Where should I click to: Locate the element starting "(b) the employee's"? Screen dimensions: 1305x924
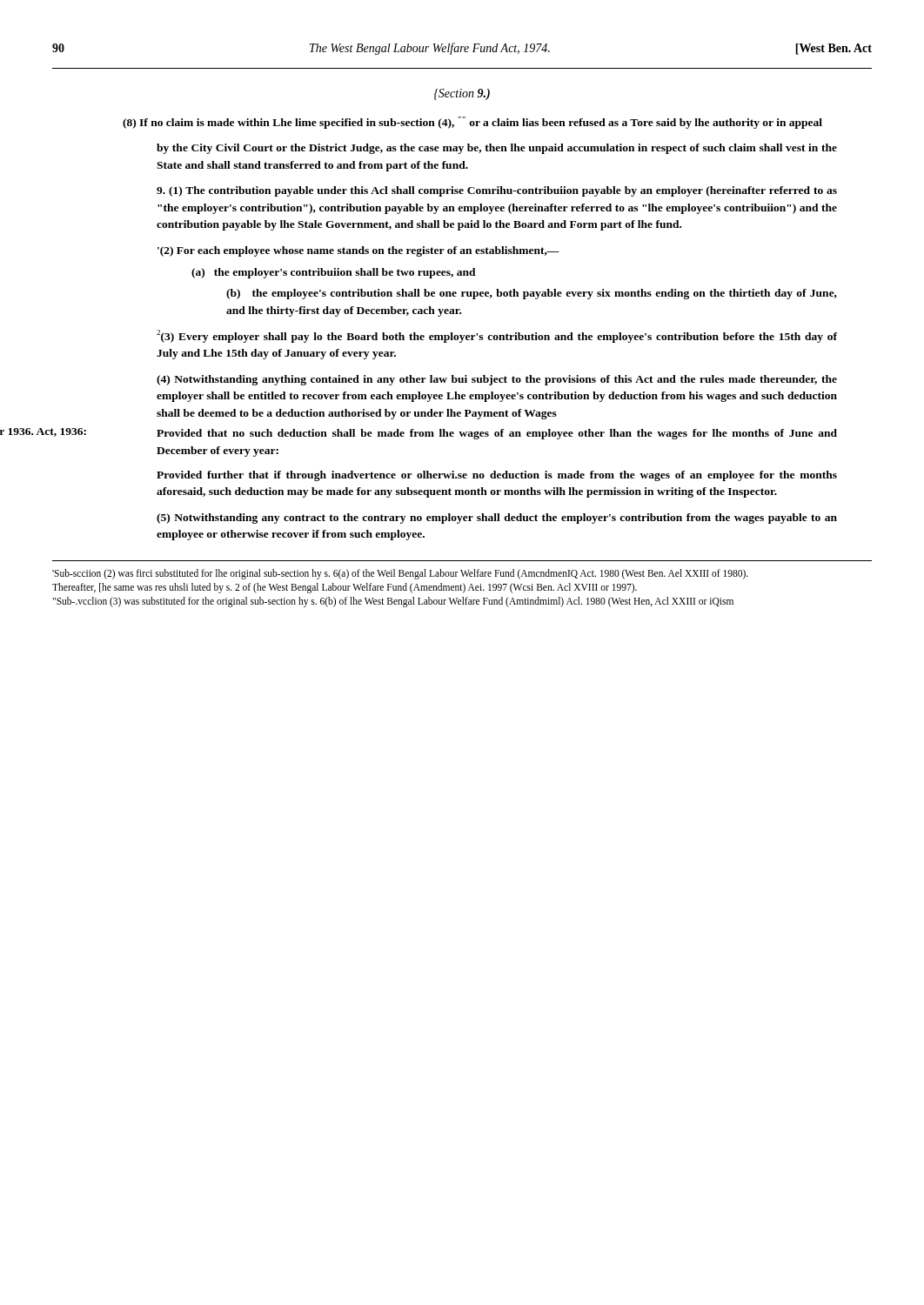pos(532,301)
